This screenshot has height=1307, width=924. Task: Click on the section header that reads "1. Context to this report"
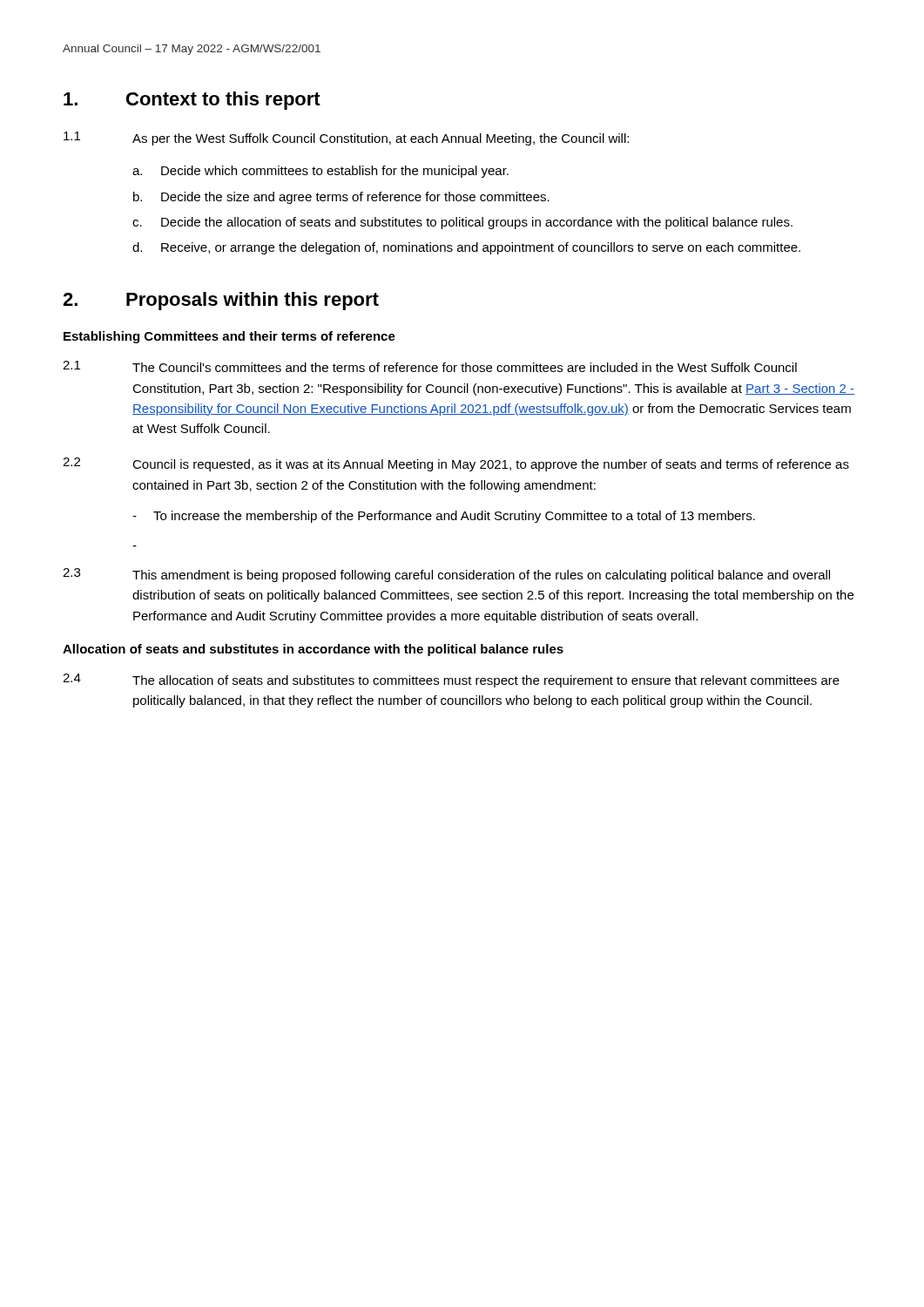191,99
